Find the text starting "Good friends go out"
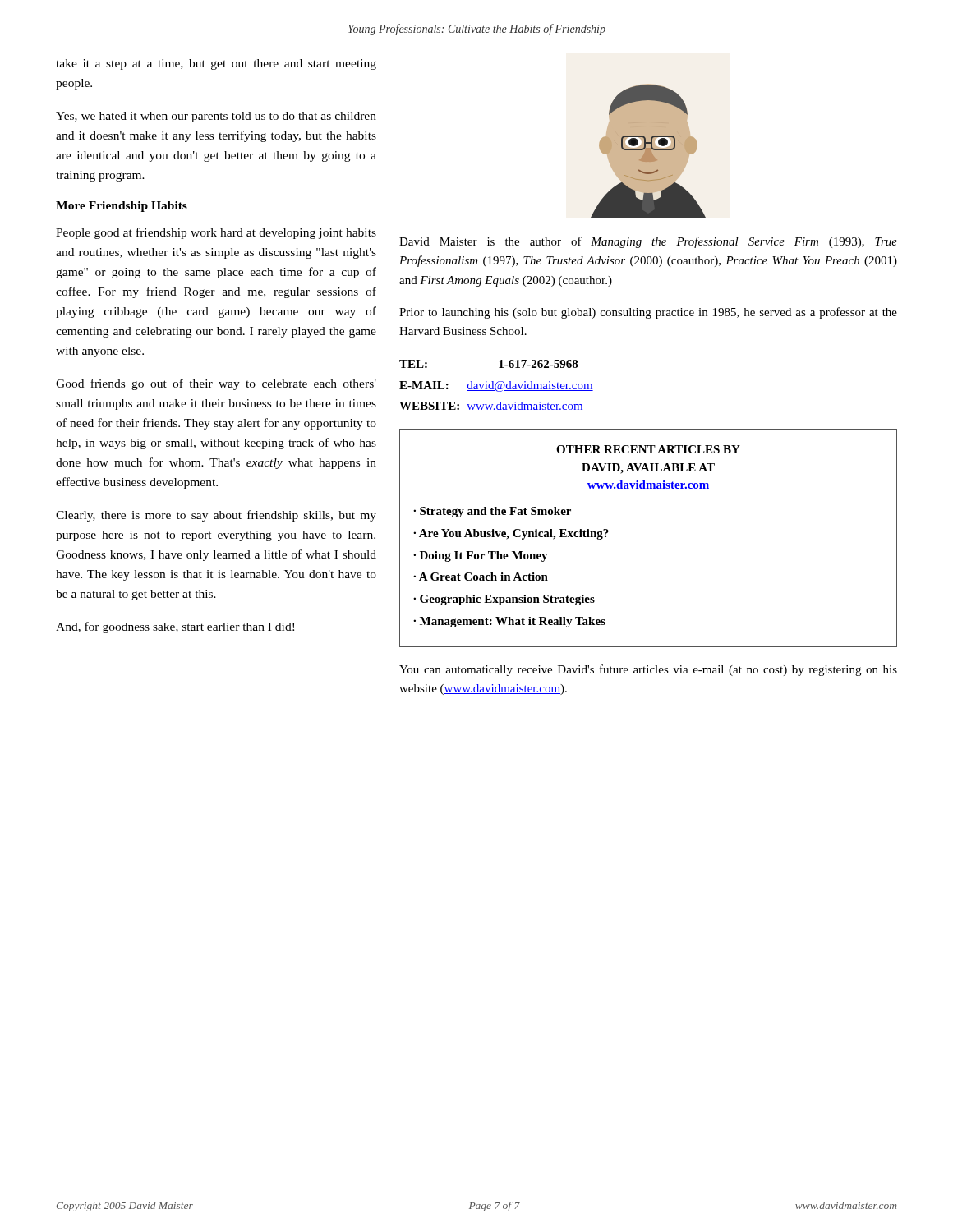 click(216, 433)
